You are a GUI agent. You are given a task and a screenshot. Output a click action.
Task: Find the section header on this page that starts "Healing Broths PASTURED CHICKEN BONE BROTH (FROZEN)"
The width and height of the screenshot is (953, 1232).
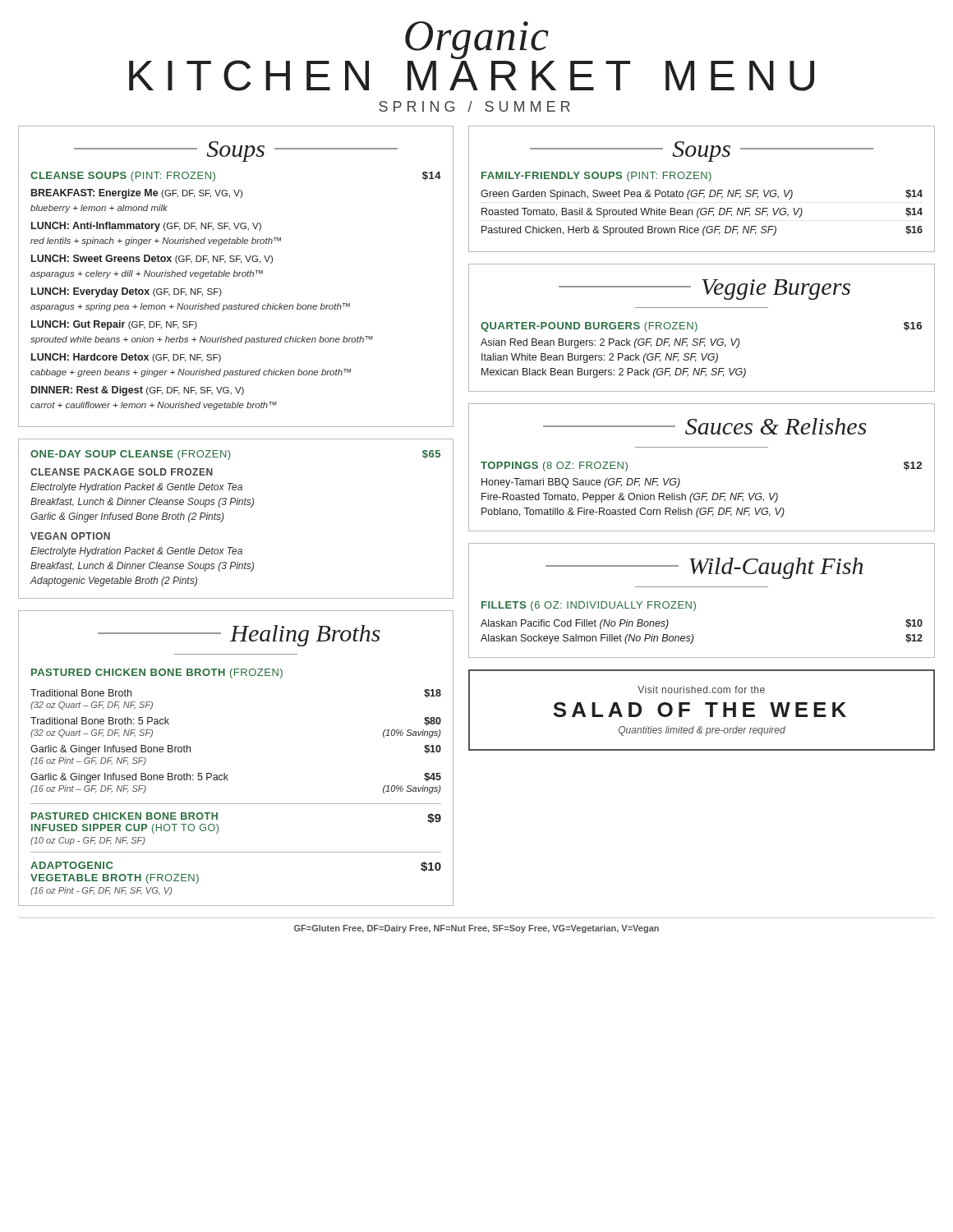pos(239,636)
